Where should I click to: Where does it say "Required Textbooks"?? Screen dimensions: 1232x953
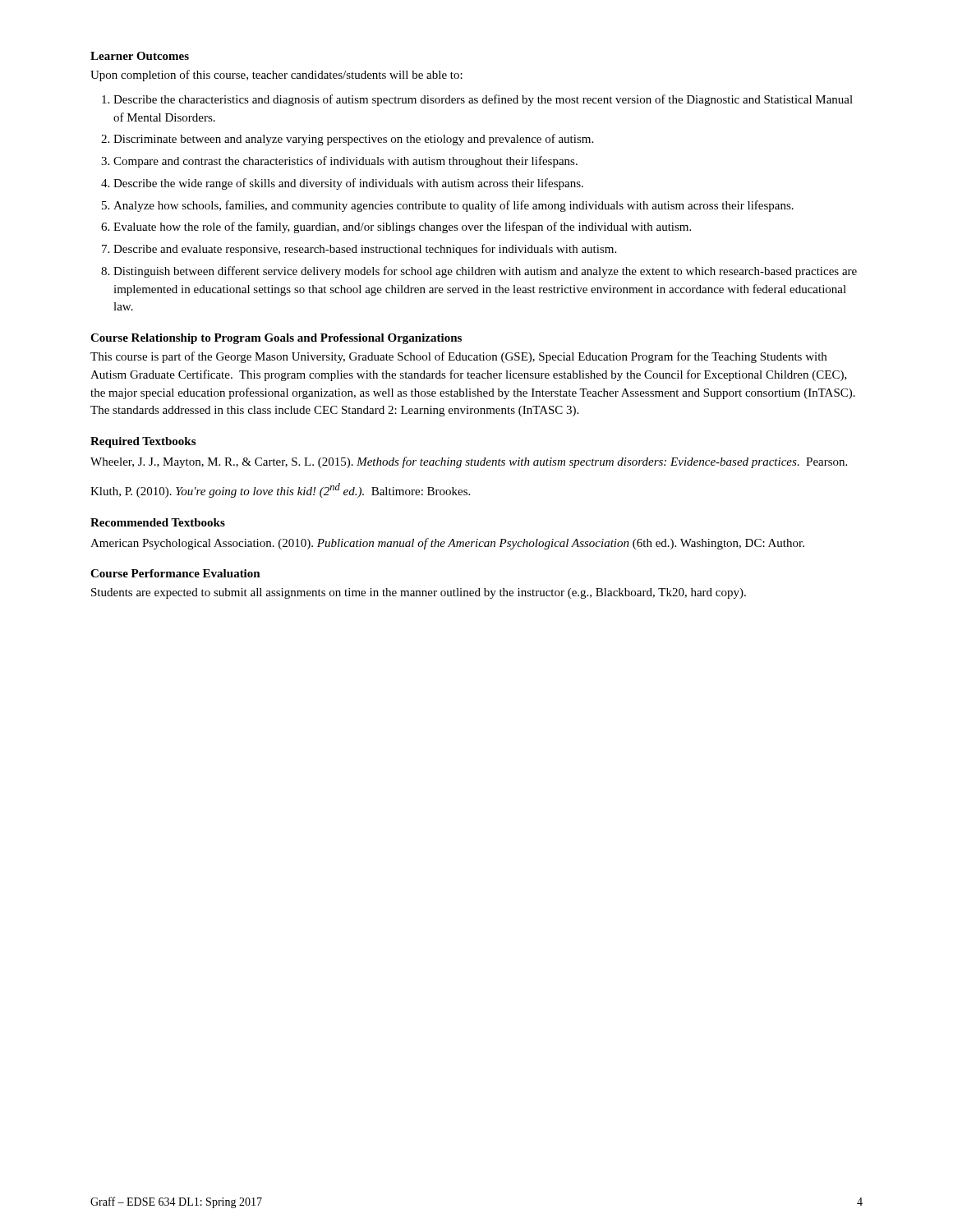143,441
